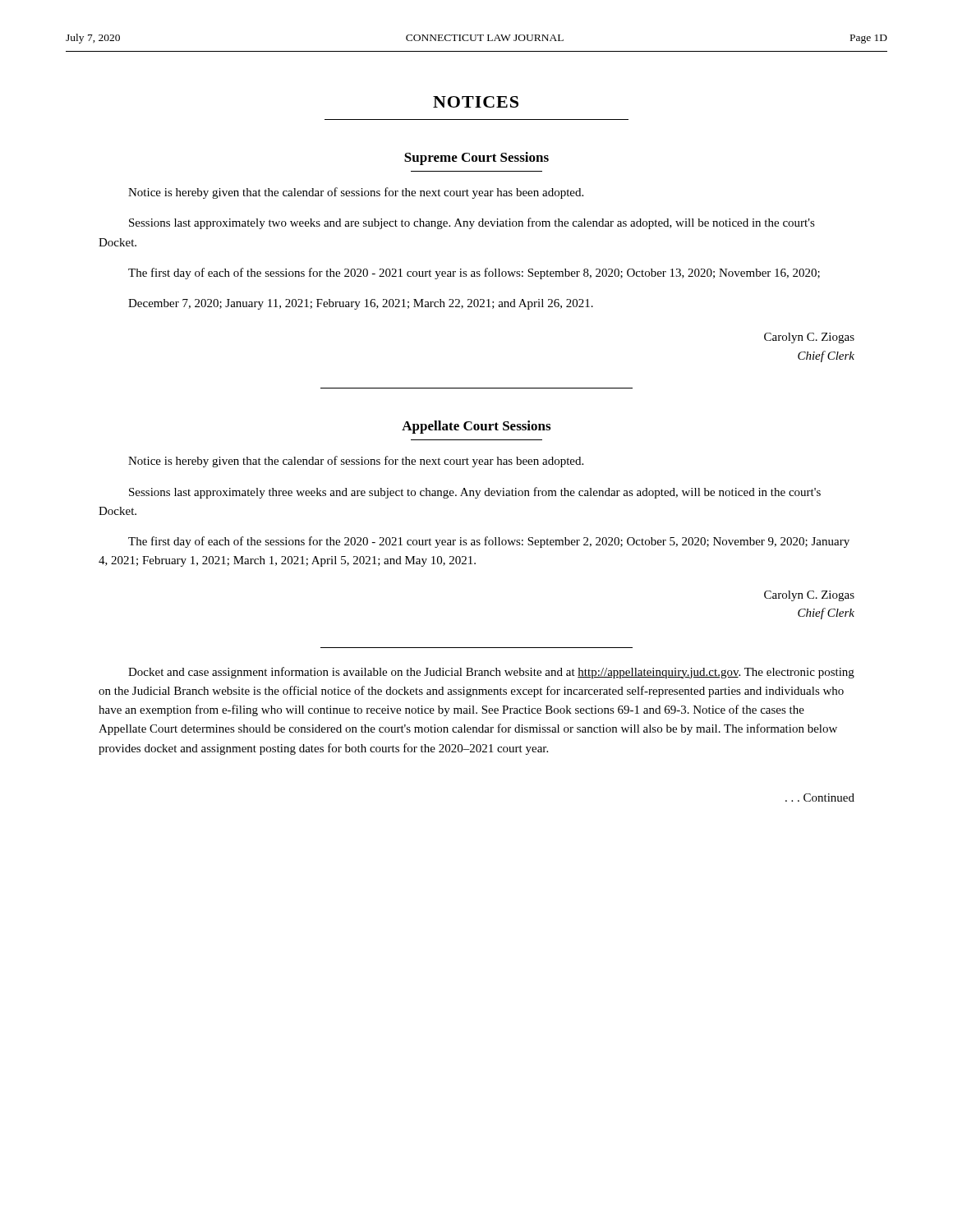Locate the text ". . . Continued"
Image resolution: width=953 pixels, height=1232 pixels.
tap(820, 798)
